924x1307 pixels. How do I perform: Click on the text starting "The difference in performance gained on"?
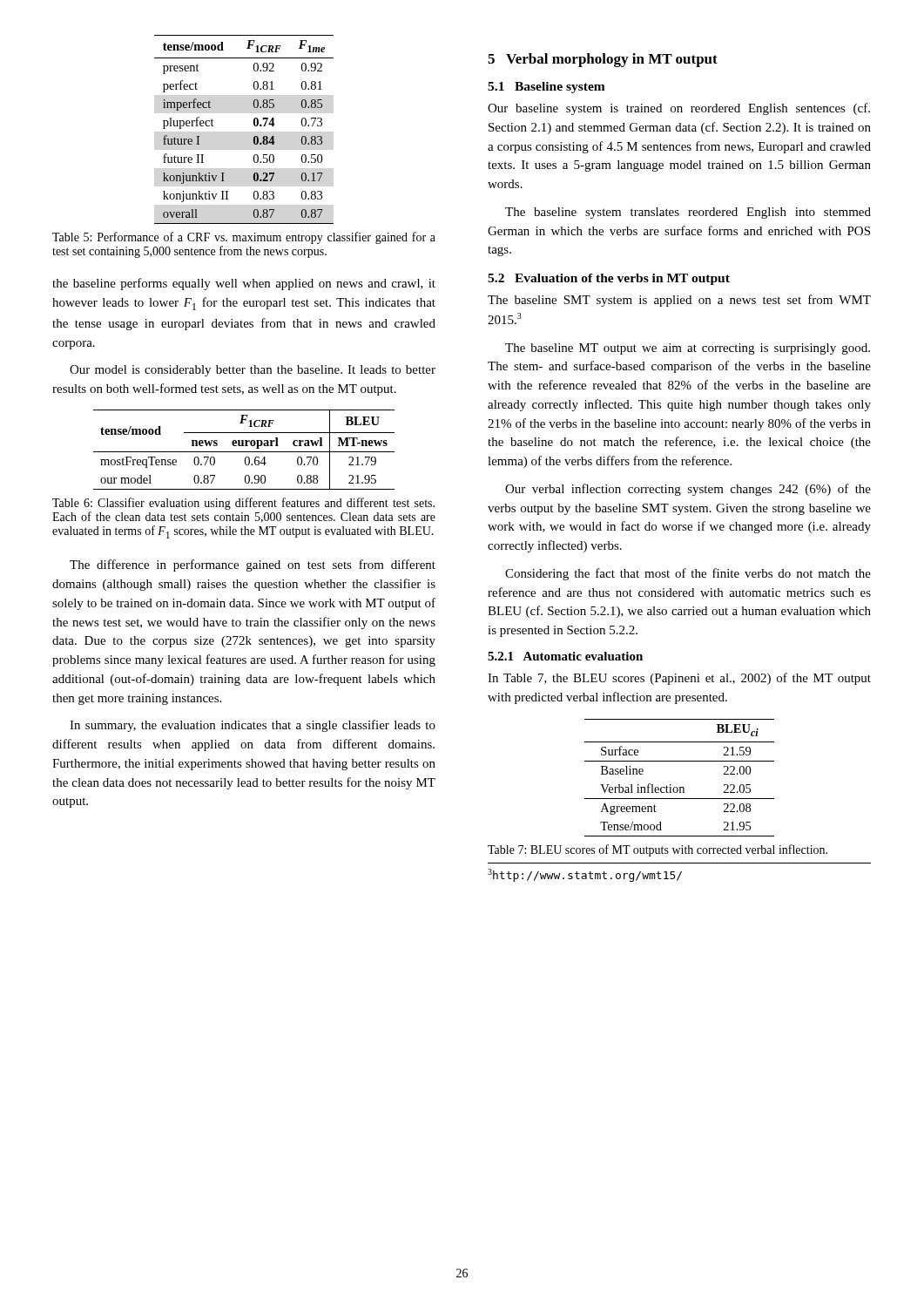coord(244,631)
